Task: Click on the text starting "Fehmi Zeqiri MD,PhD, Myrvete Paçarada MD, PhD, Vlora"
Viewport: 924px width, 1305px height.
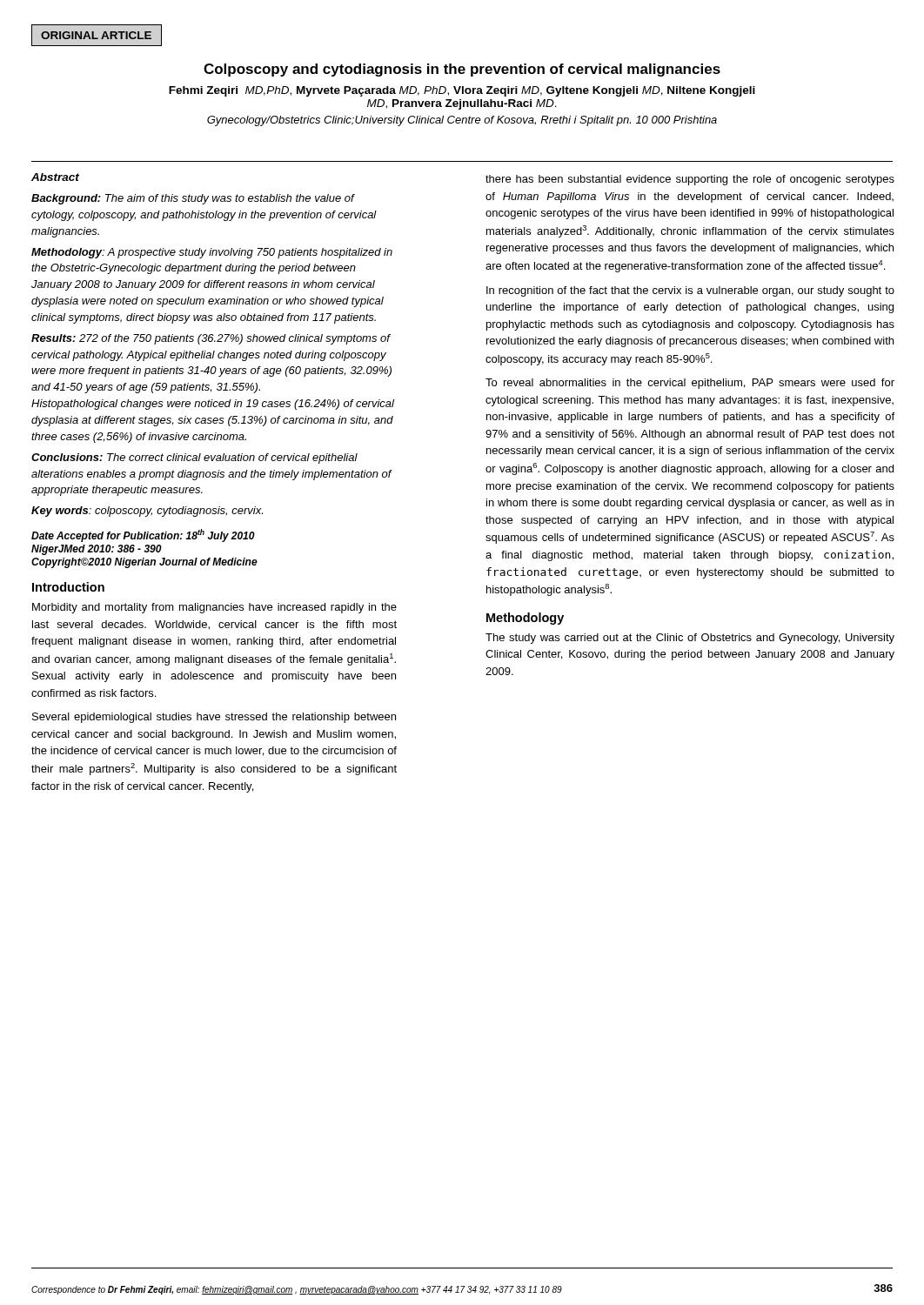Action: pyautogui.click(x=462, y=97)
